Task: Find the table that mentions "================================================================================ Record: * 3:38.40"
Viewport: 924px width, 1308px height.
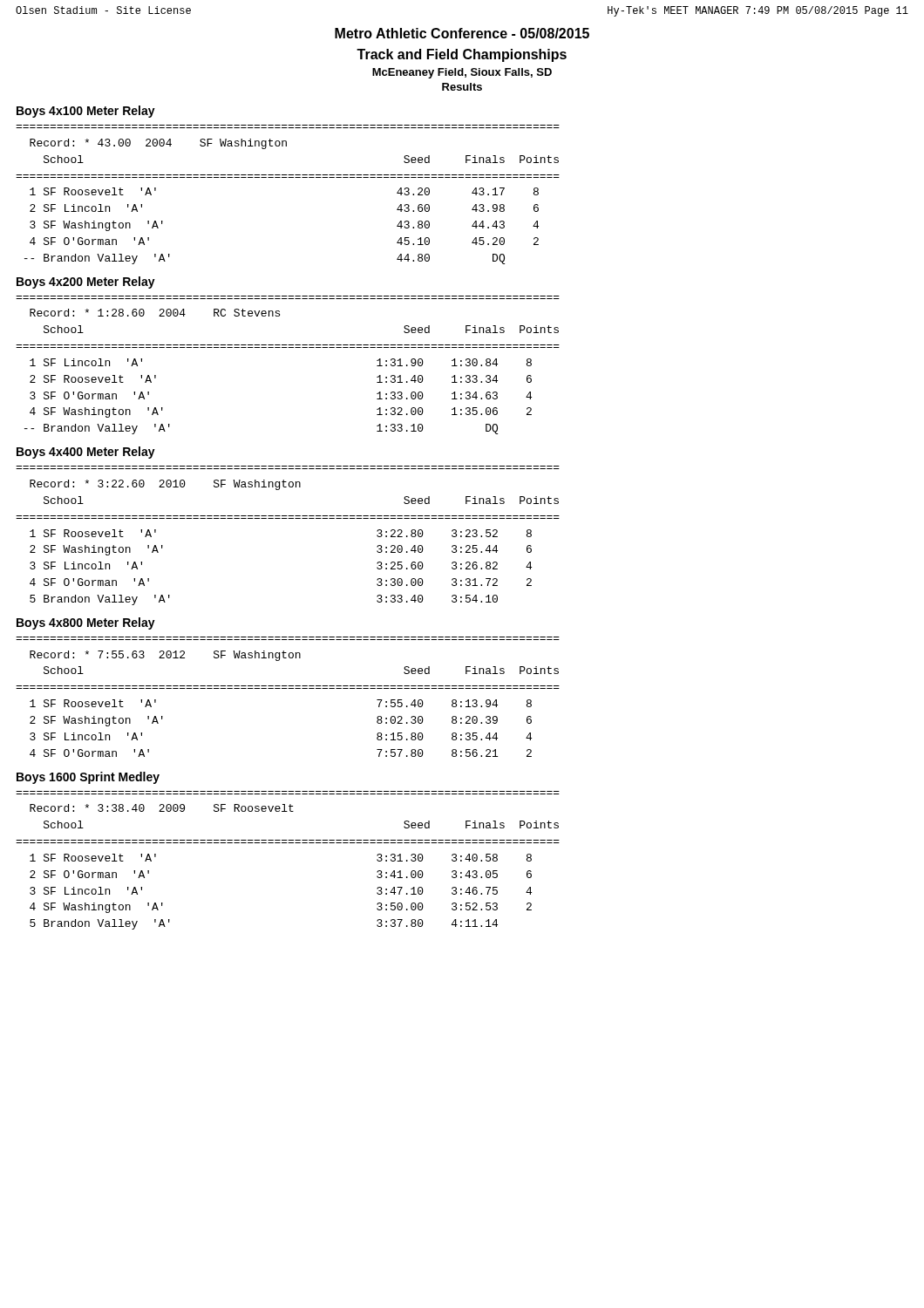Action: pos(462,859)
